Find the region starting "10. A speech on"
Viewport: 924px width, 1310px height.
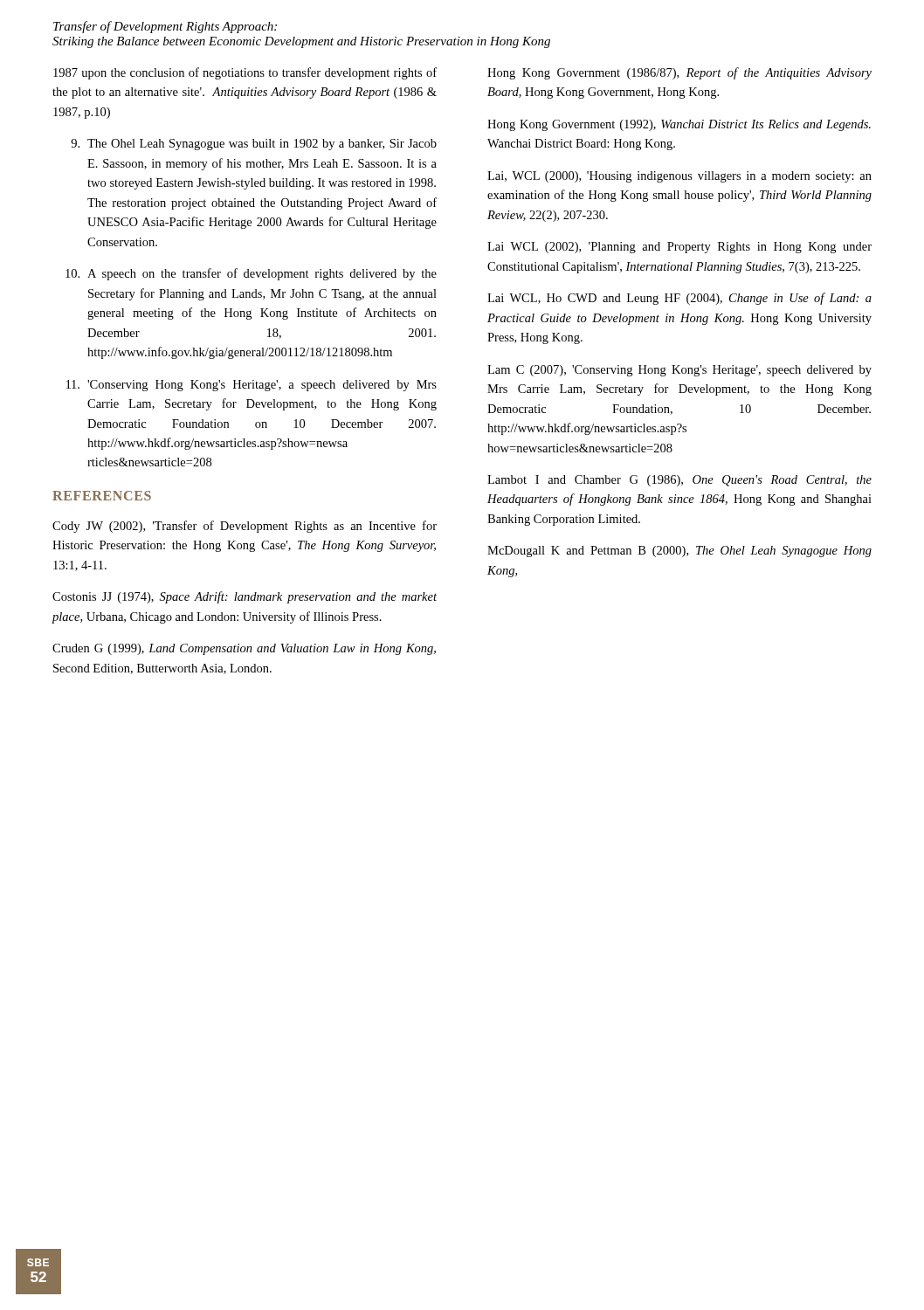245,313
